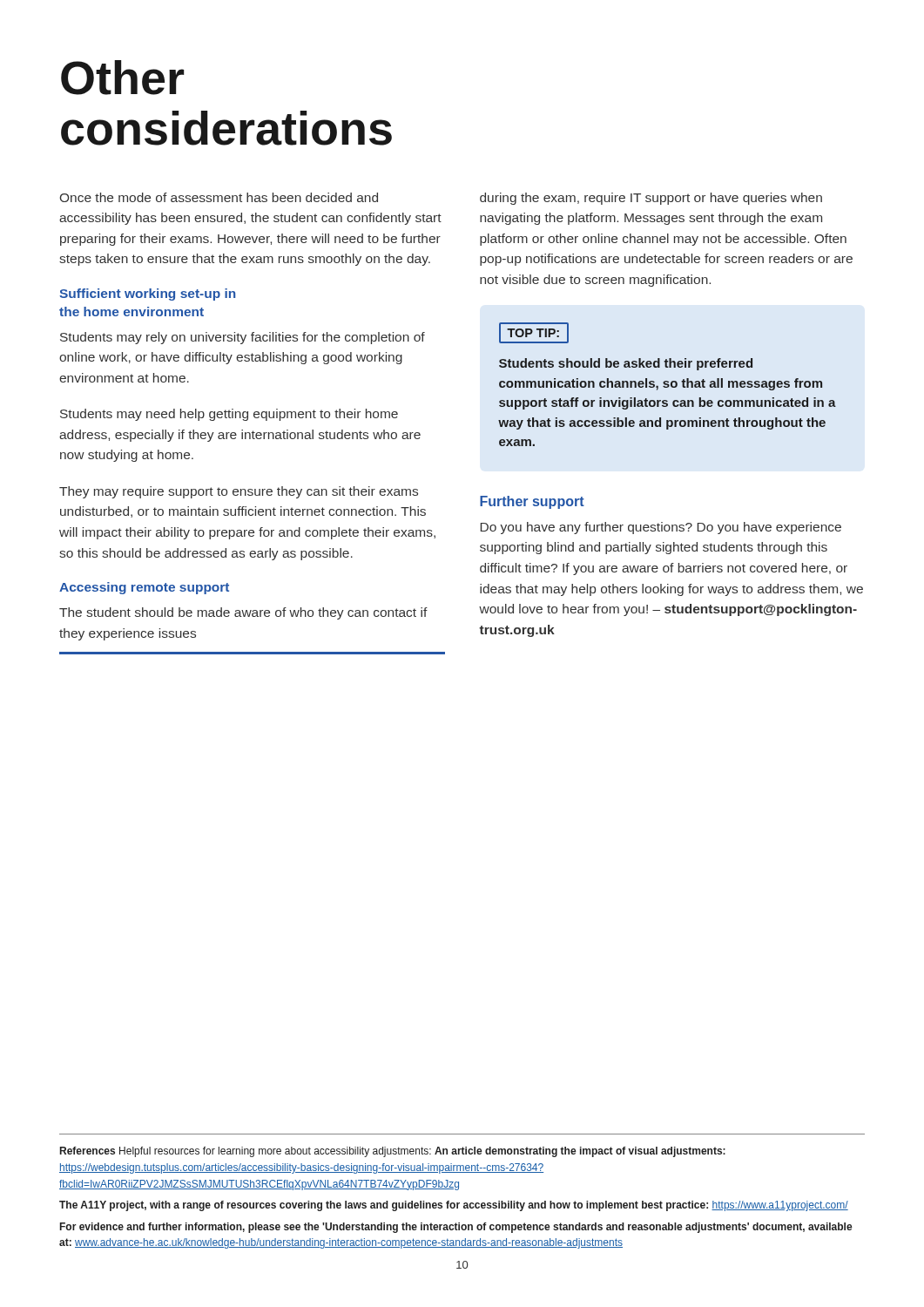
Task: Where is the passage that starts "For evidence and further"?
Action: pyautogui.click(x=462, y=1235)
